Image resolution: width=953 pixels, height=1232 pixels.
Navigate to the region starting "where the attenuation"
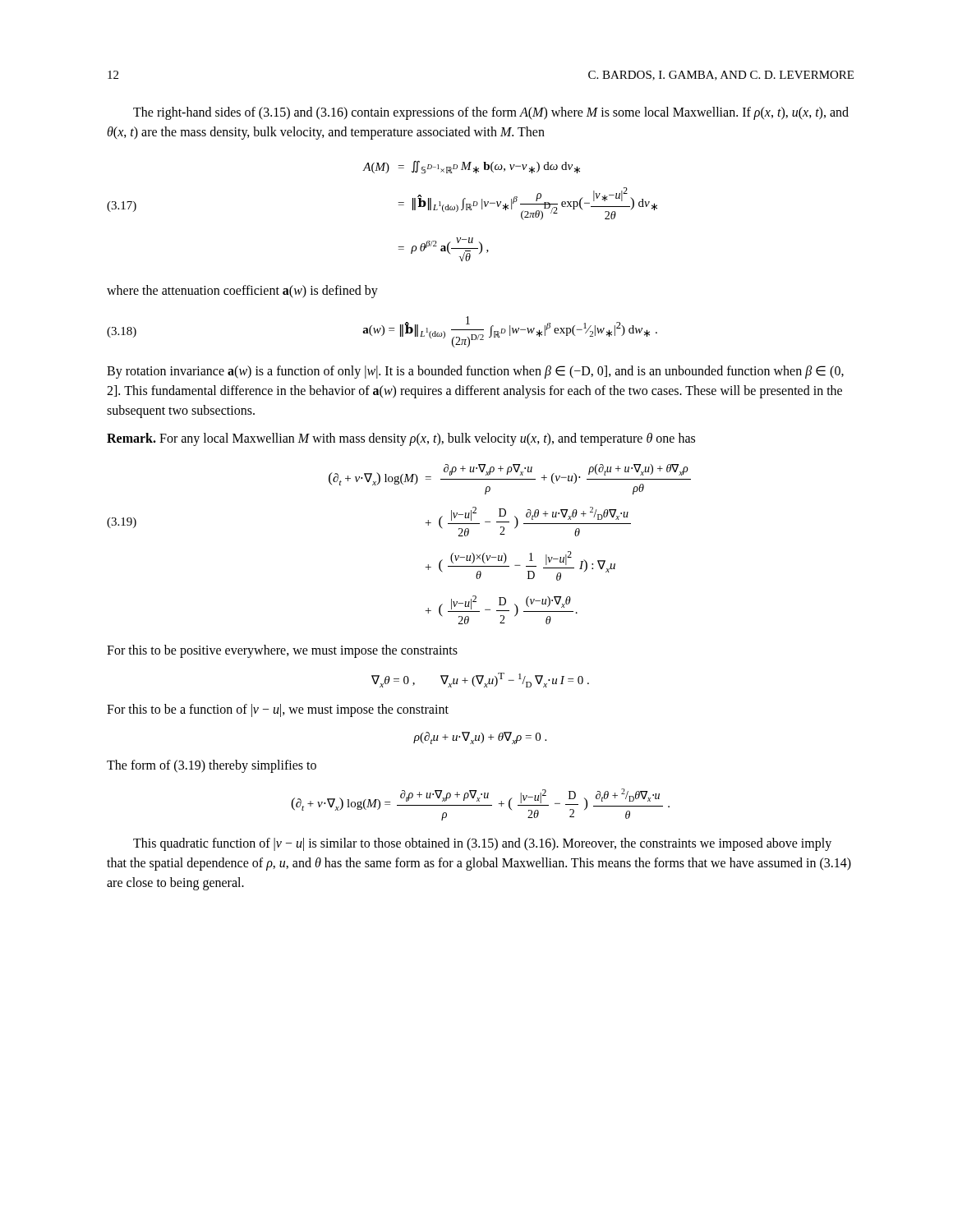point(242,292)
